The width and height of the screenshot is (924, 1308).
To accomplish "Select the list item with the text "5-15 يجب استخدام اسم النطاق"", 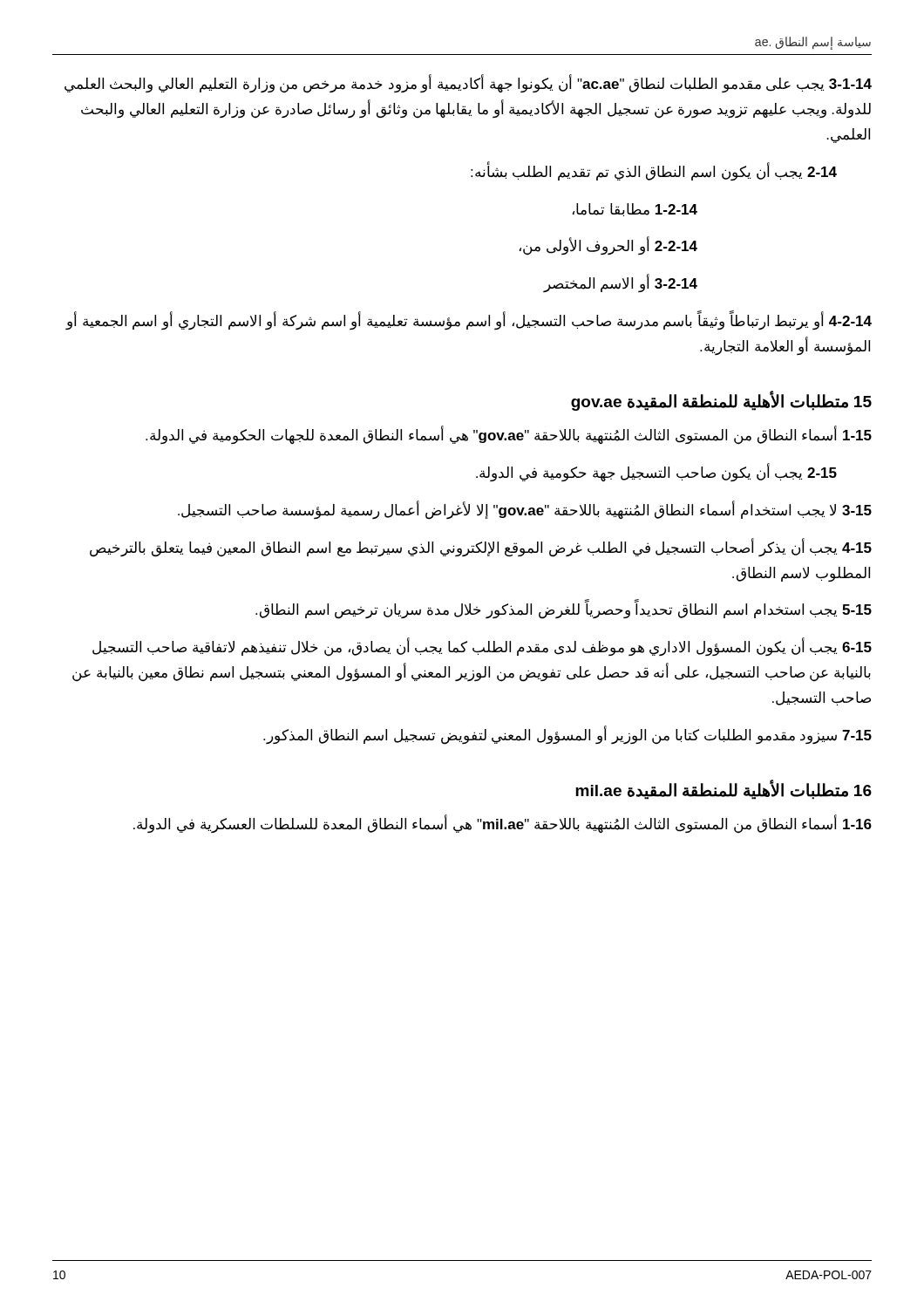I will [563, 610].
